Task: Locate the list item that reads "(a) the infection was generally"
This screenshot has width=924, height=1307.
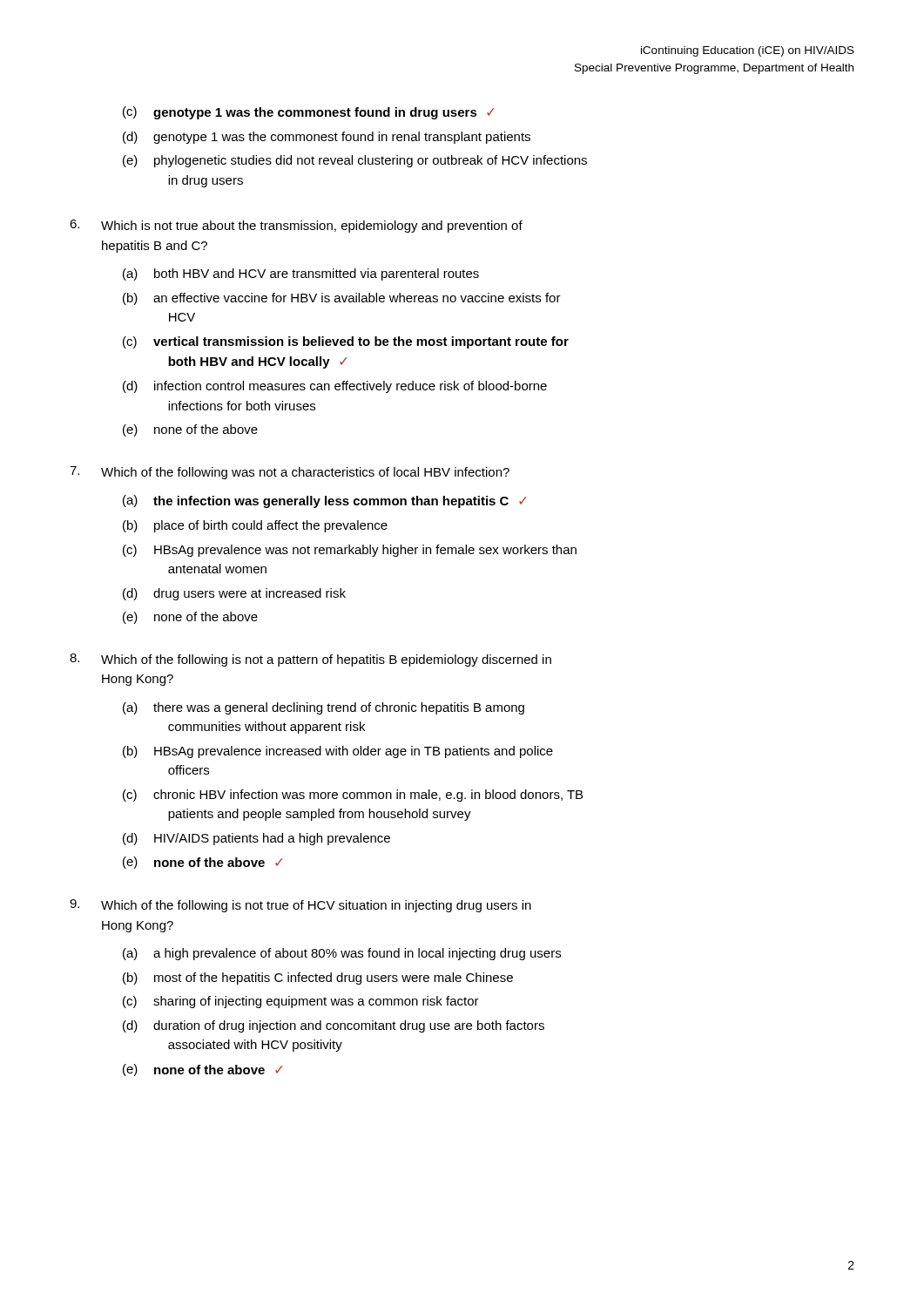Action: click(488, 501)
